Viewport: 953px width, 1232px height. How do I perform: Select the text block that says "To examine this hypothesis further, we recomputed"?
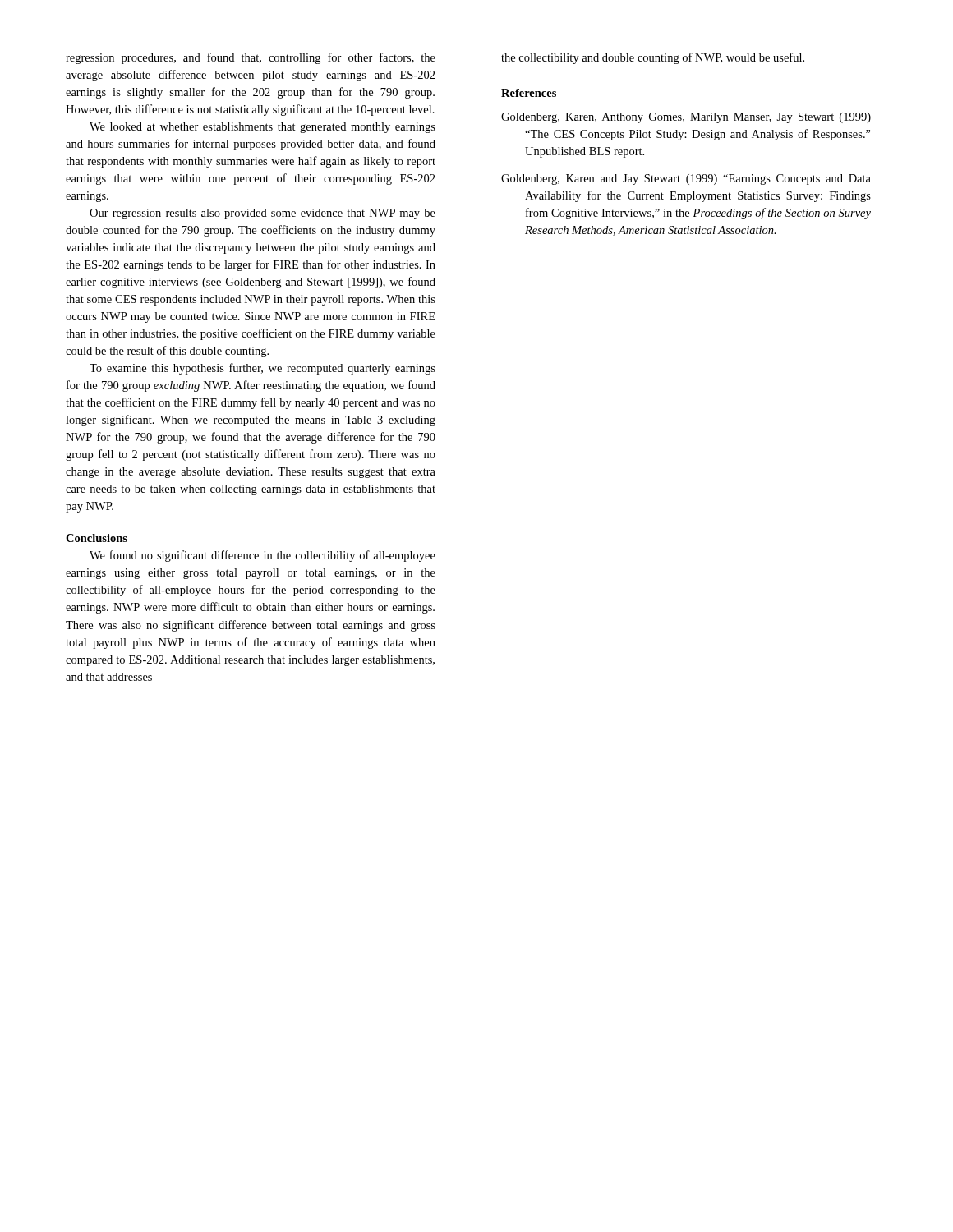251,438
